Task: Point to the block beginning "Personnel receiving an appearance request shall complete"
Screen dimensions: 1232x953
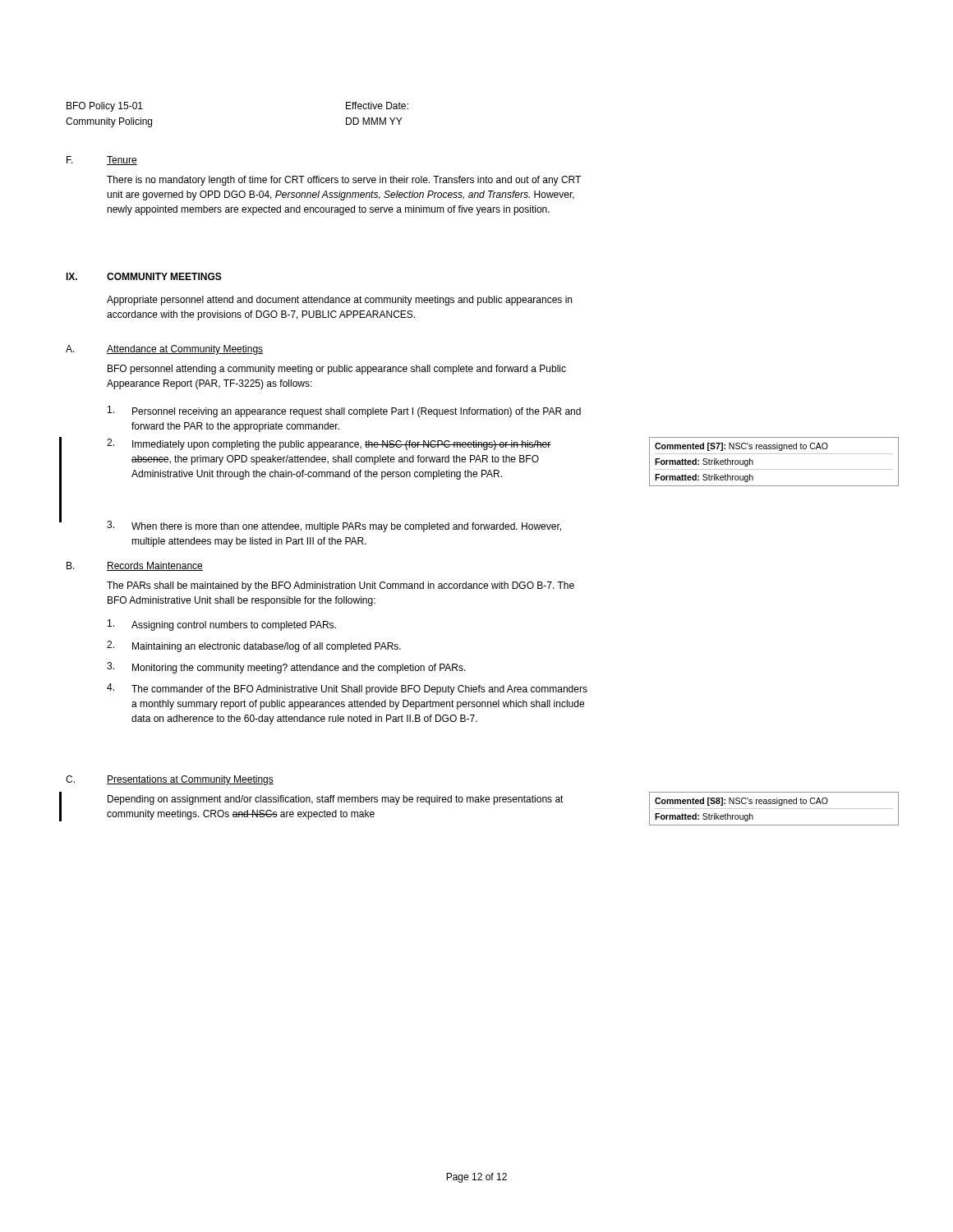Action: 356,419
